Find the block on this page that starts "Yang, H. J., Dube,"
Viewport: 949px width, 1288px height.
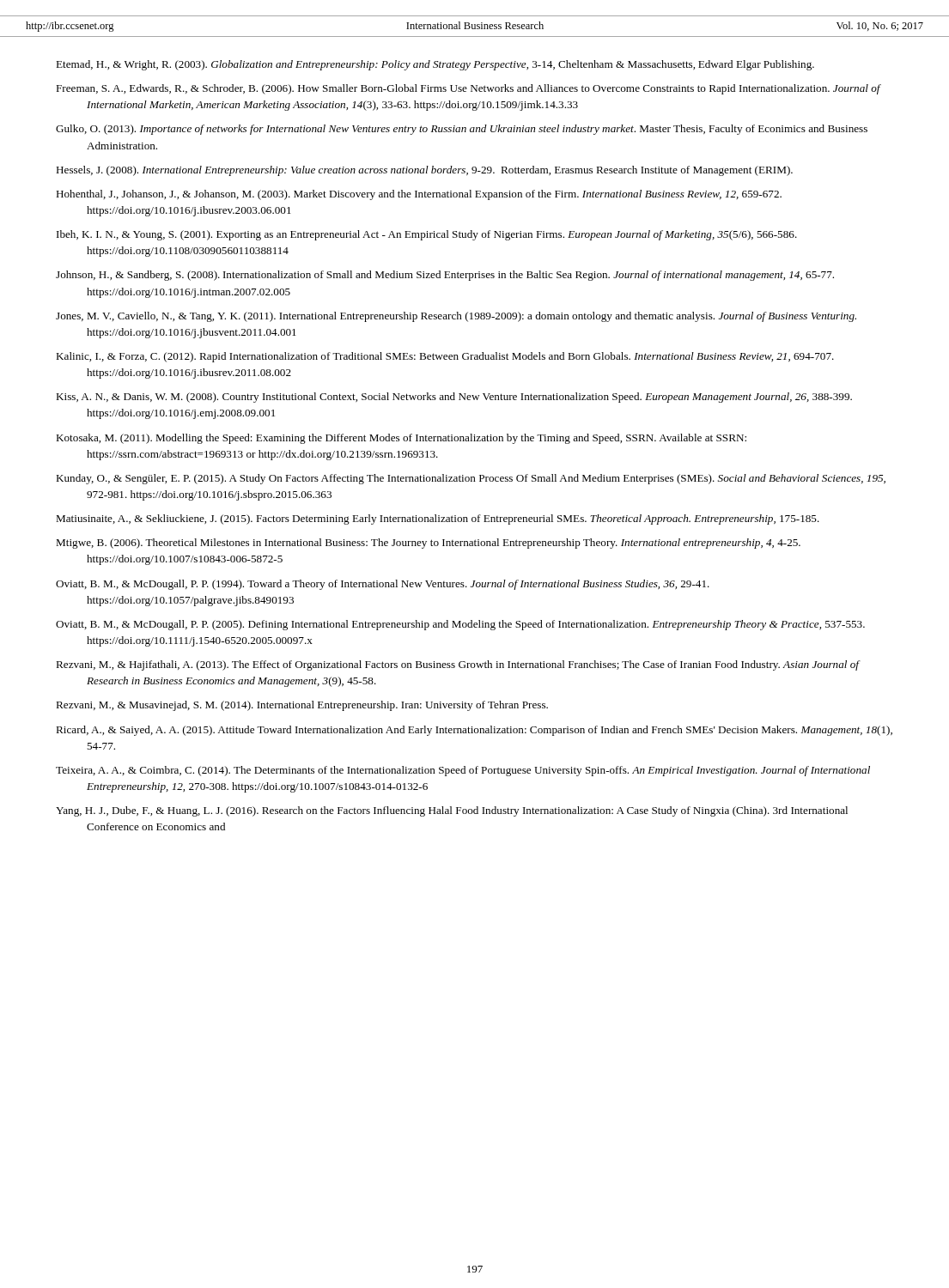click(x=452, y=818)
